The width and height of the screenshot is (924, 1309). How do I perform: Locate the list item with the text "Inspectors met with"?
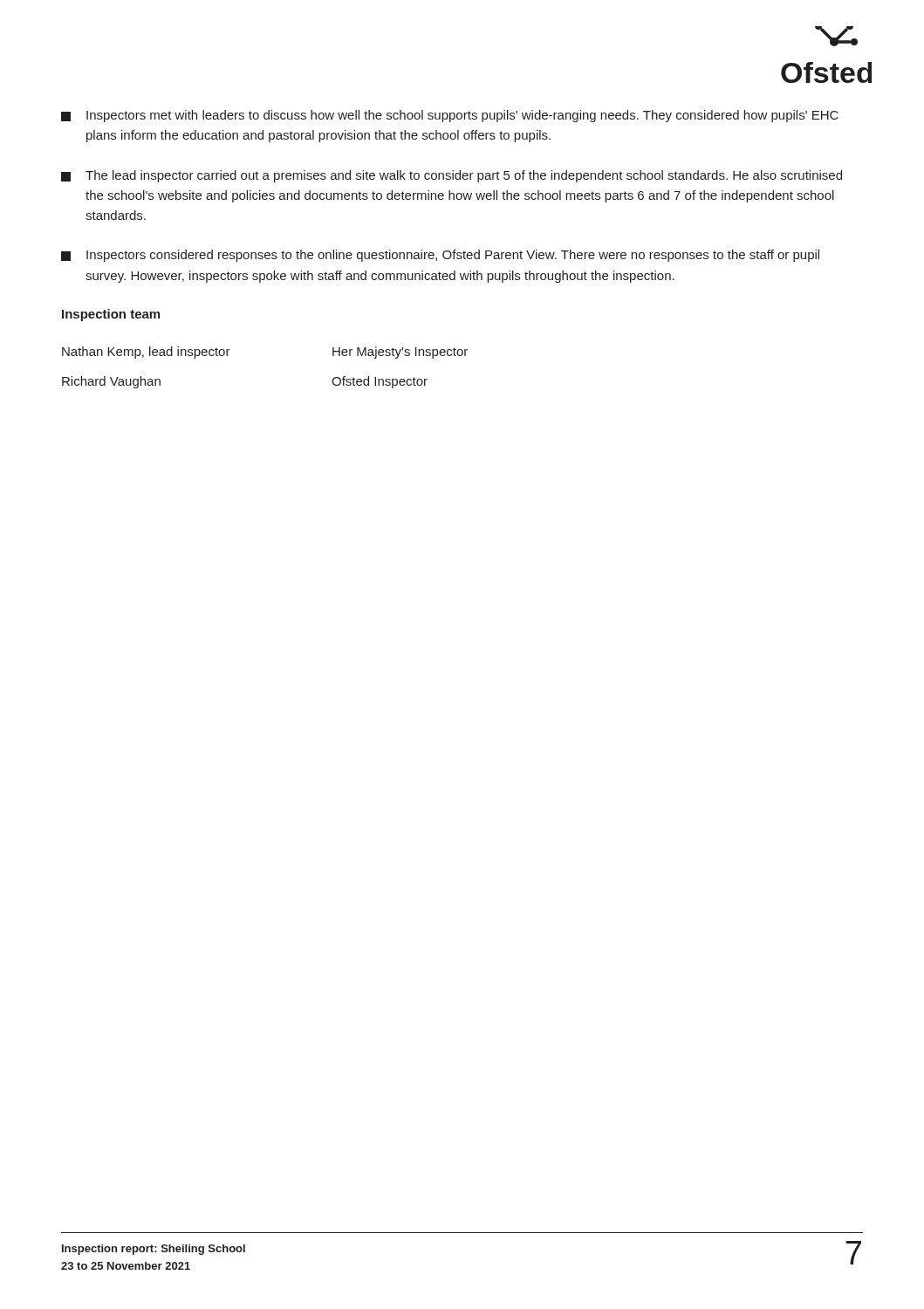[x=462, y=125]
